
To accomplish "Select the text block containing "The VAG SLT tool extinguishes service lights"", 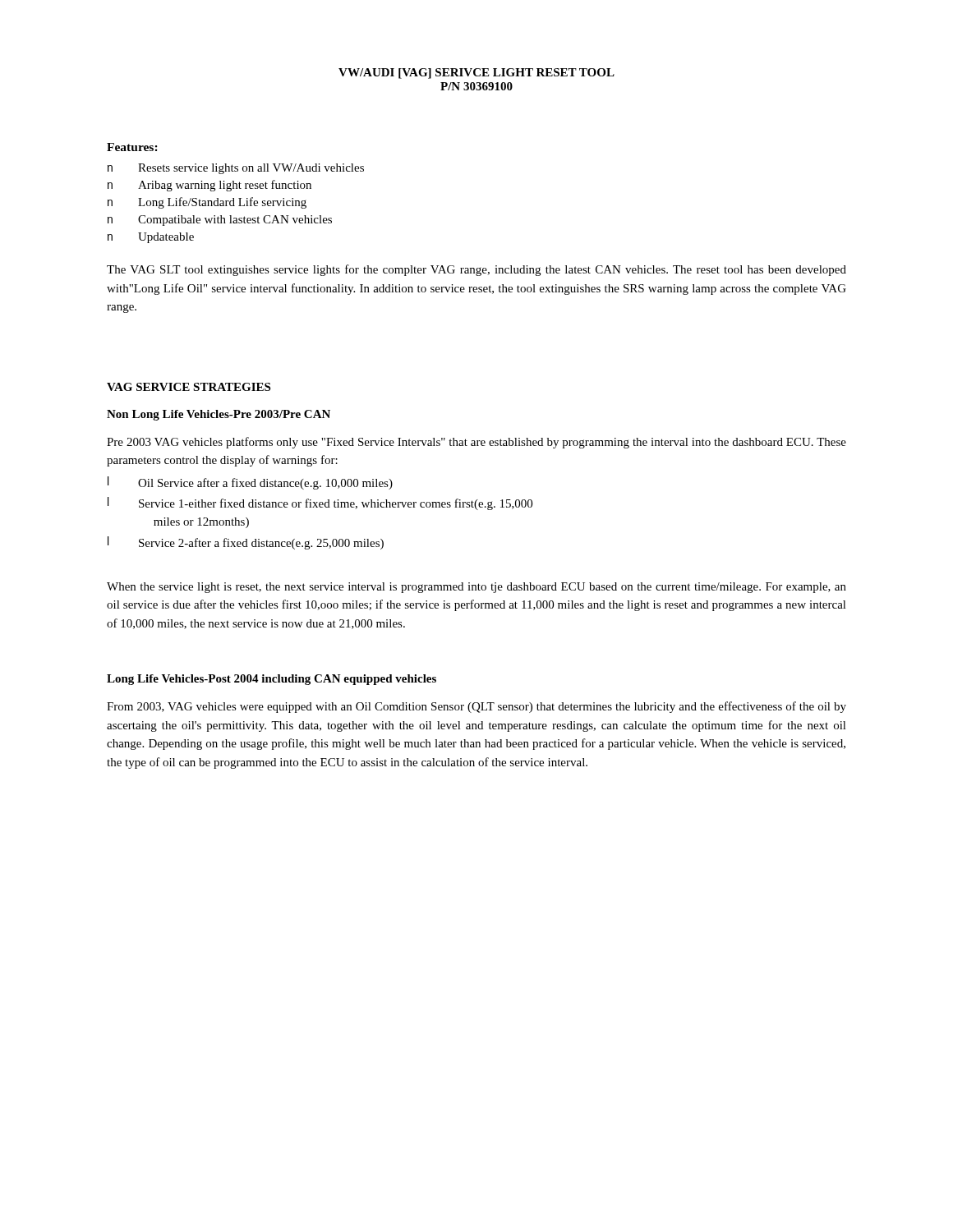I will (476, 288).
